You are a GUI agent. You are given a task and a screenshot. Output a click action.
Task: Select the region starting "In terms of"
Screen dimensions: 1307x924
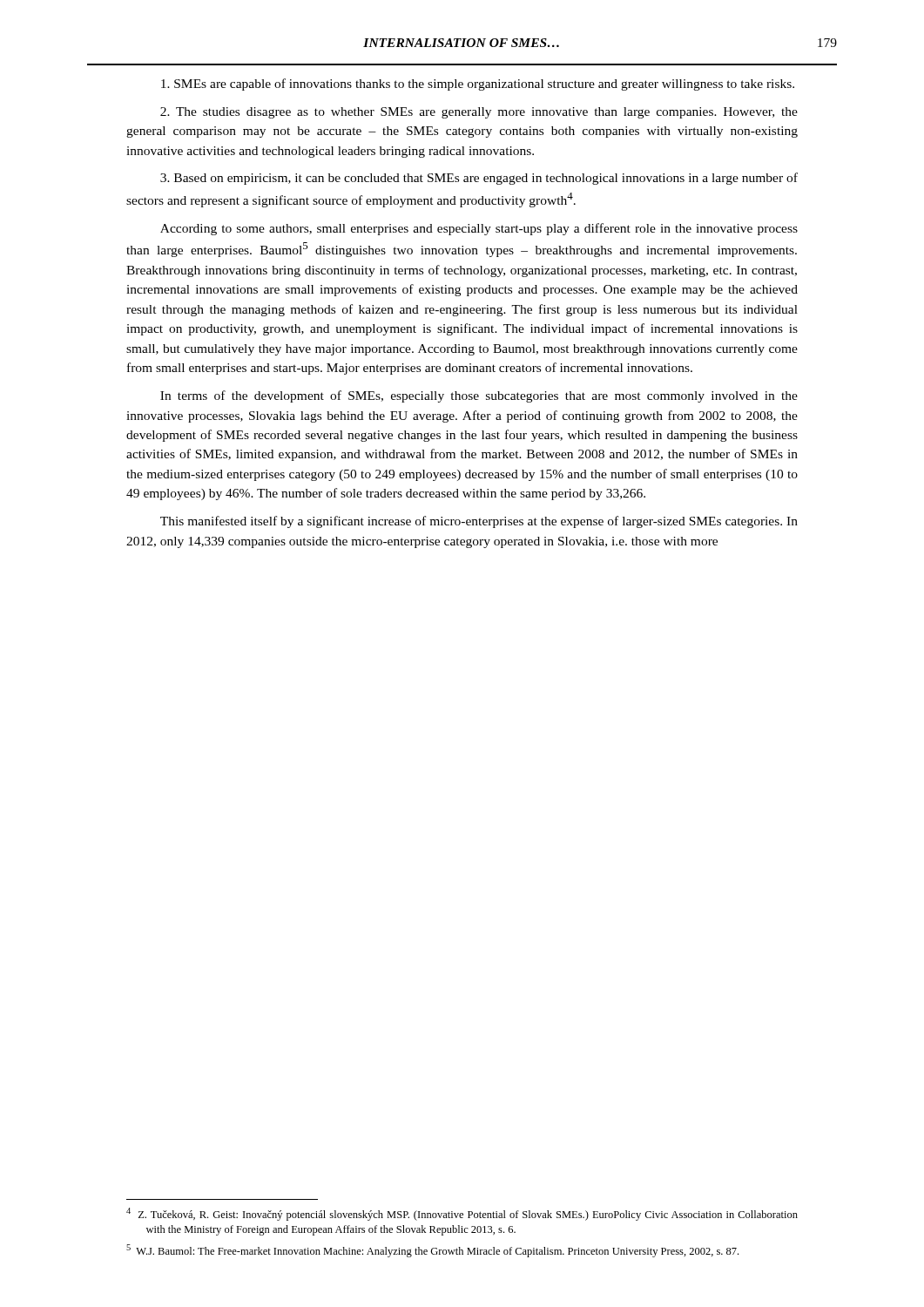click(x=462, y=444)
